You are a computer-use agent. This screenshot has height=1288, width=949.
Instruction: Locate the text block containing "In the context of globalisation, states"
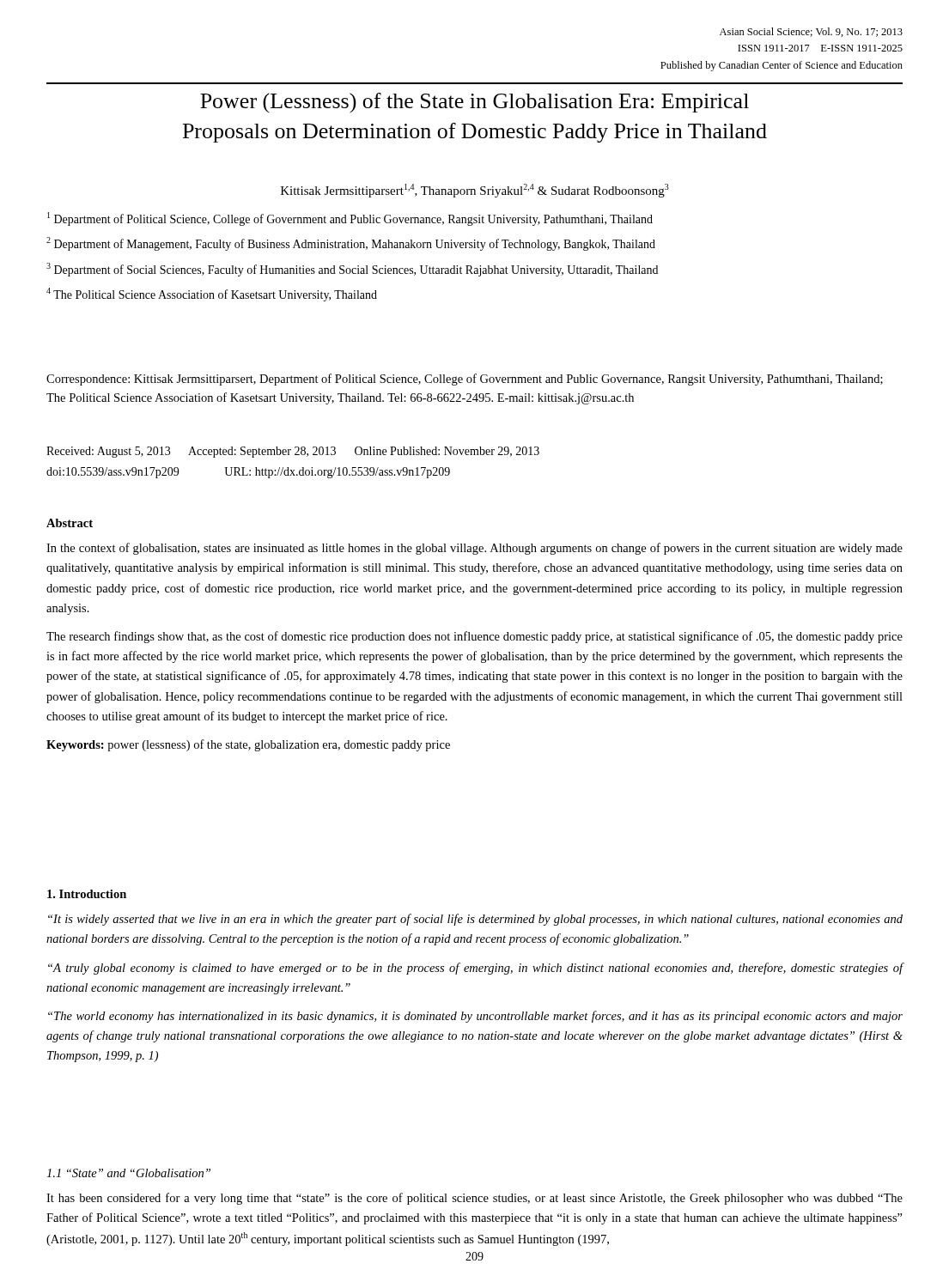click(x=474, y=578)
